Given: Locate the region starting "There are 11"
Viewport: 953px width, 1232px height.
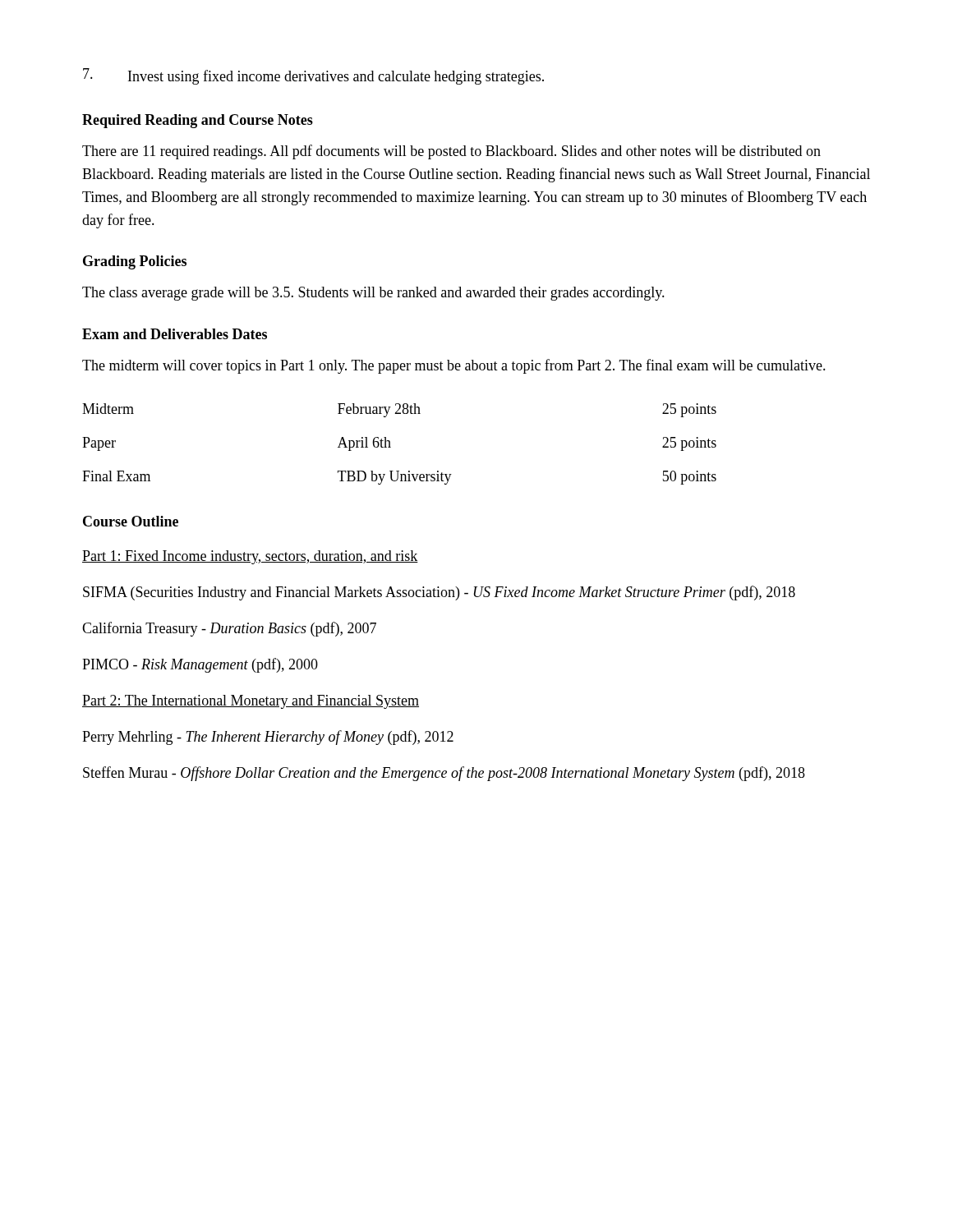Looking at the screenshot, I should tap(476, 185).
